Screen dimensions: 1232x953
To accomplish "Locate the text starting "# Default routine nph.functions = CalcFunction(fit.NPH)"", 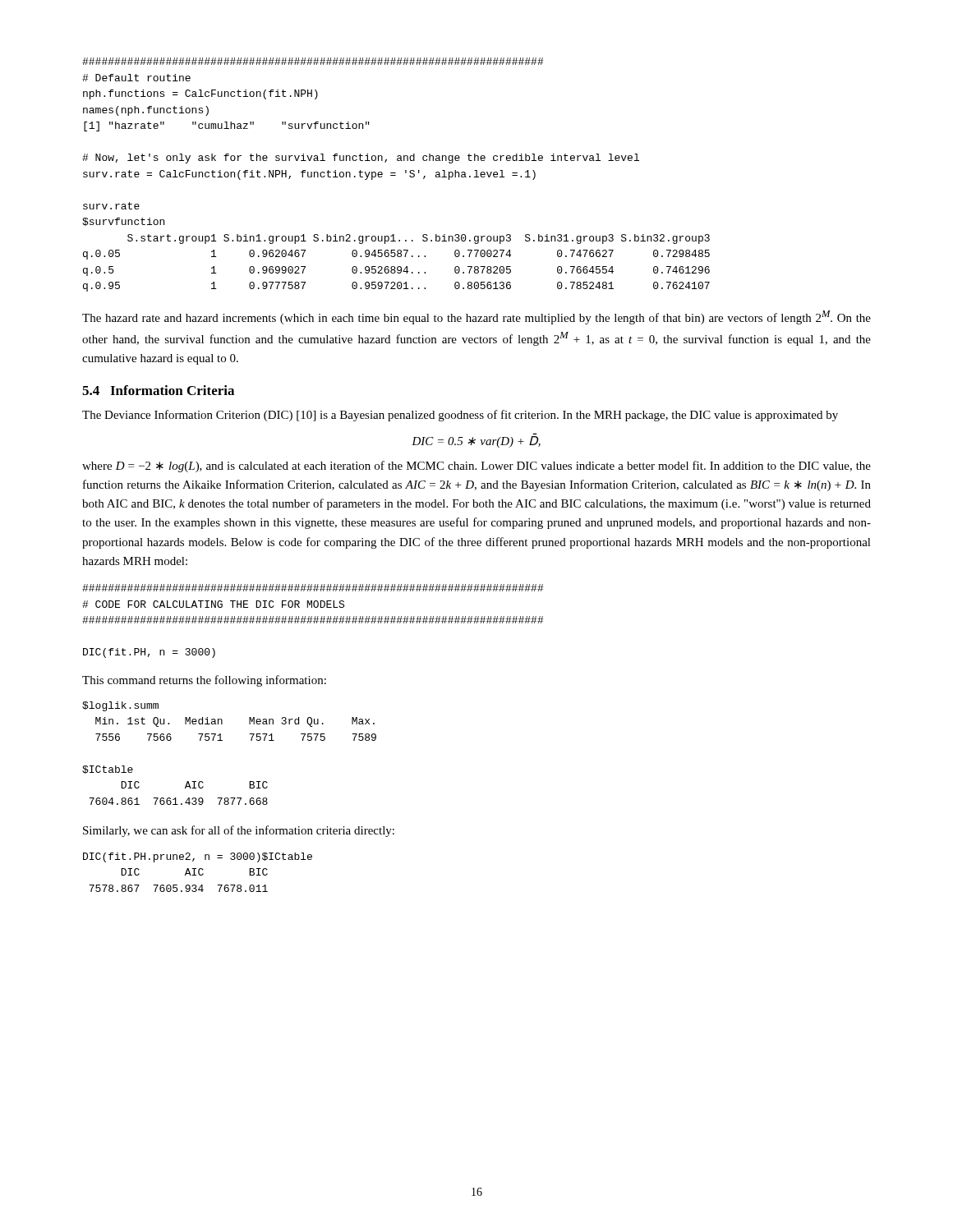I will pyautogui.click(x=476, y=174).
